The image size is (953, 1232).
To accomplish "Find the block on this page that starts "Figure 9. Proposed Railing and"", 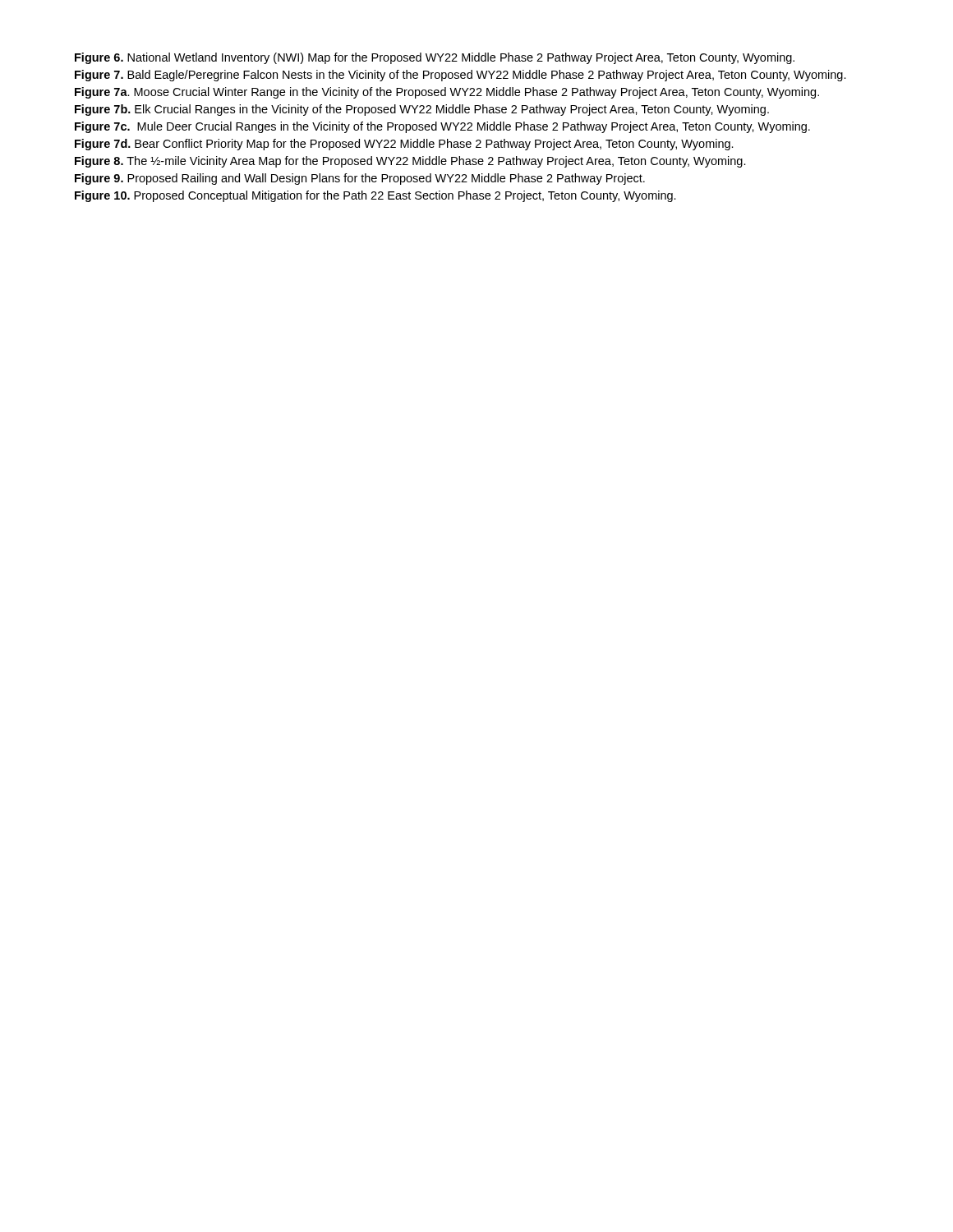I will 476,179.
